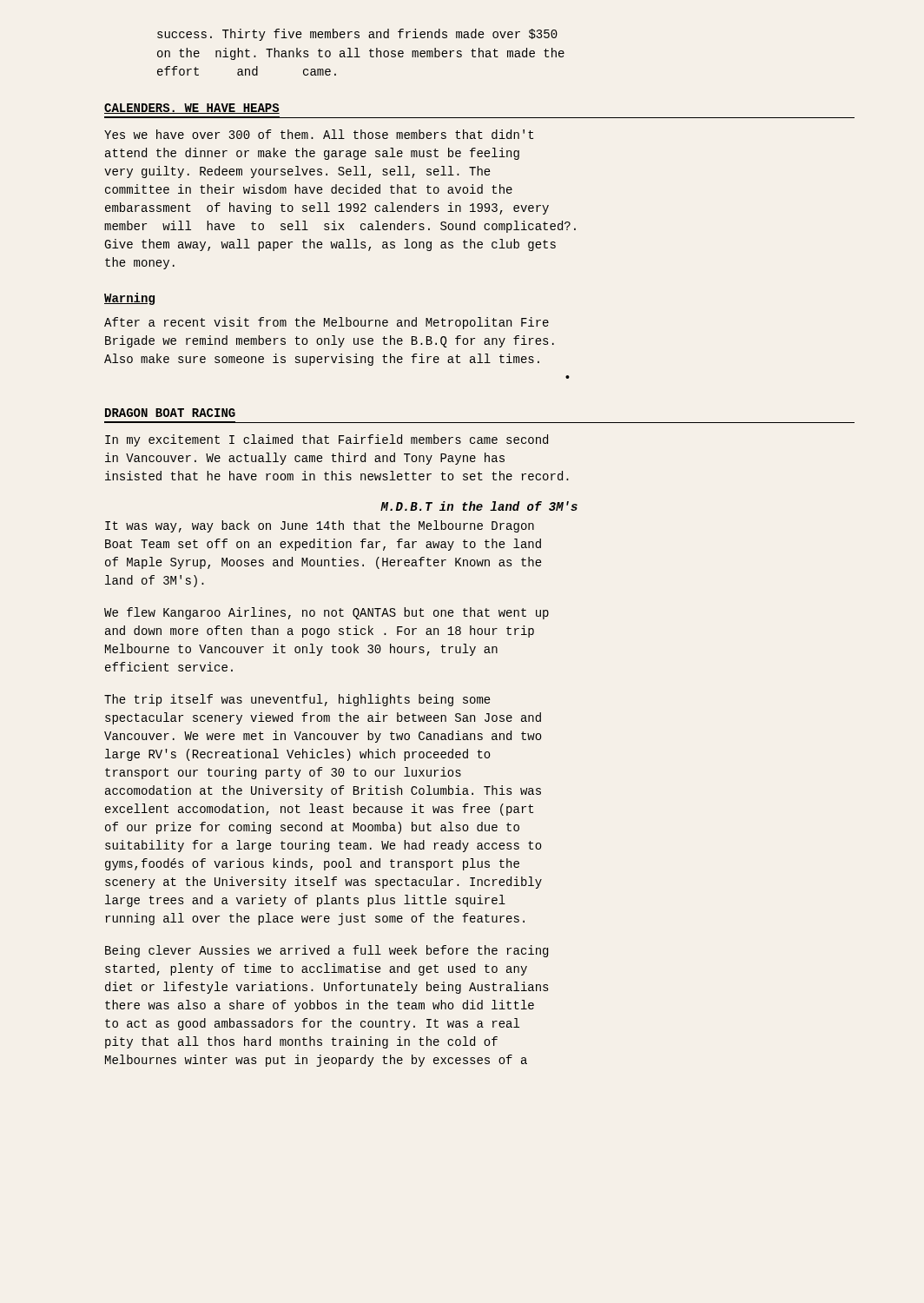Find the block starting "Yes we have over 300 of them."

point(341,199)
